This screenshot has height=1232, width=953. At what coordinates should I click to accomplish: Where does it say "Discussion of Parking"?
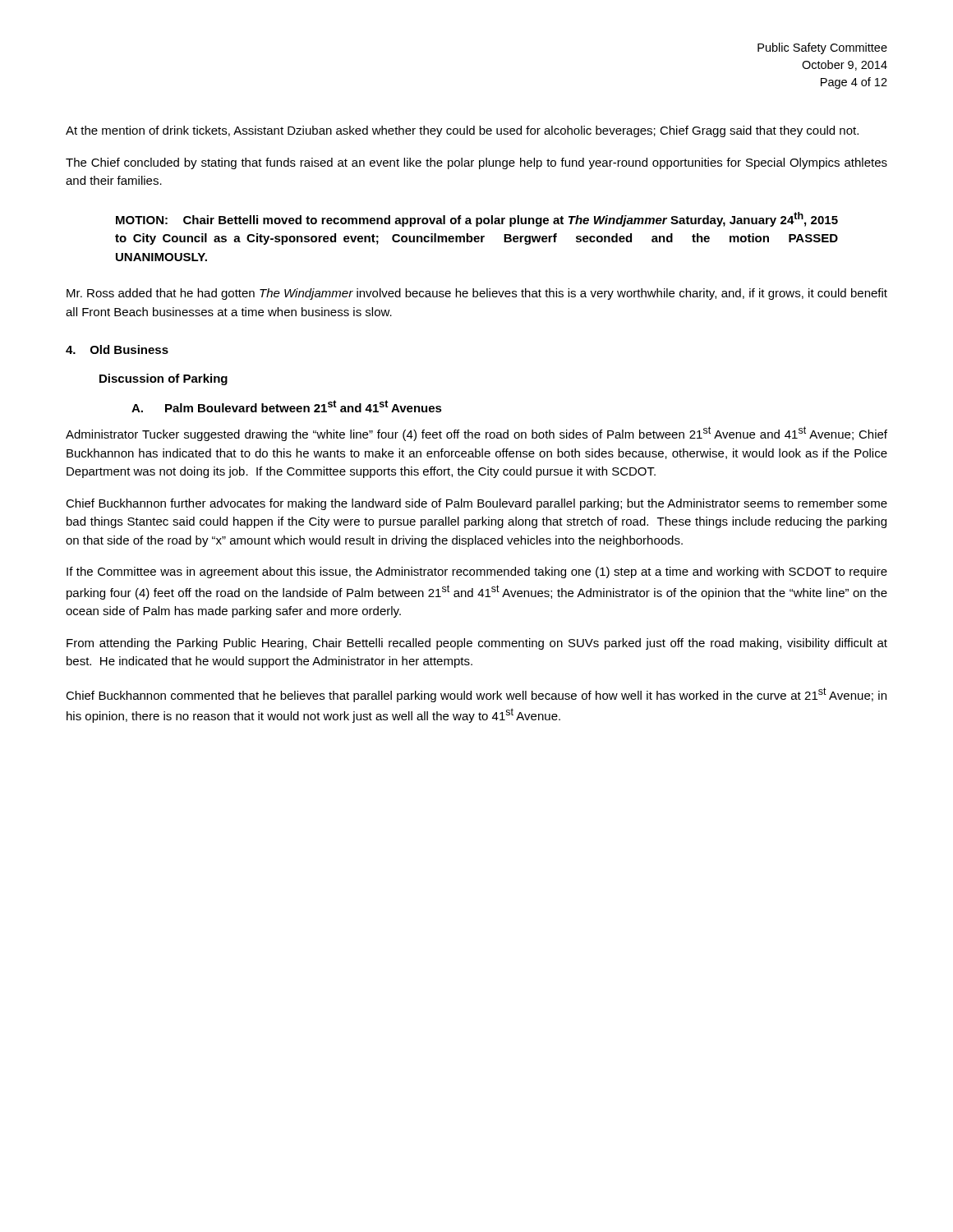pos(163,378)
